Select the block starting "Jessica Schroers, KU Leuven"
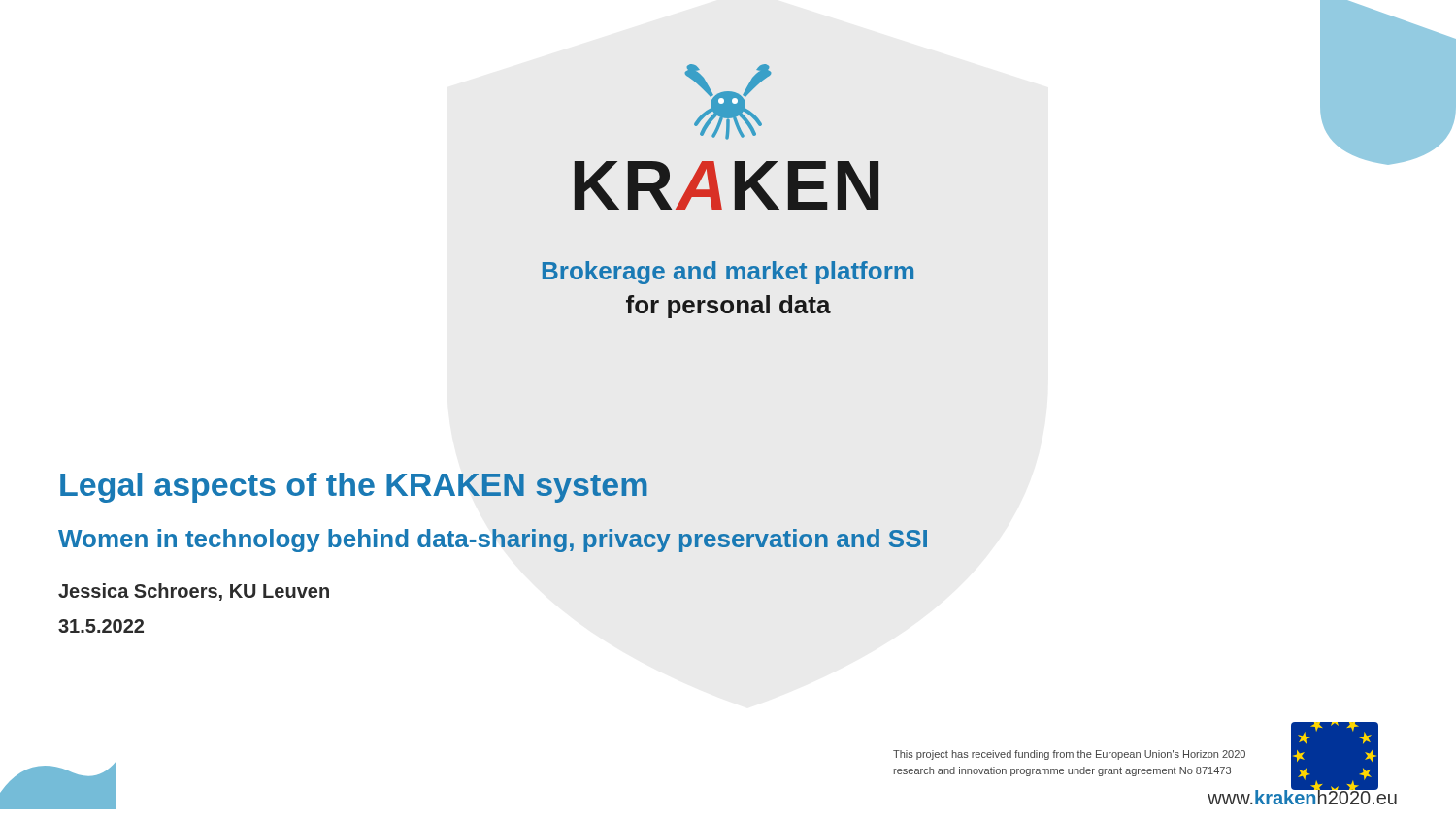 pos(194,591)
